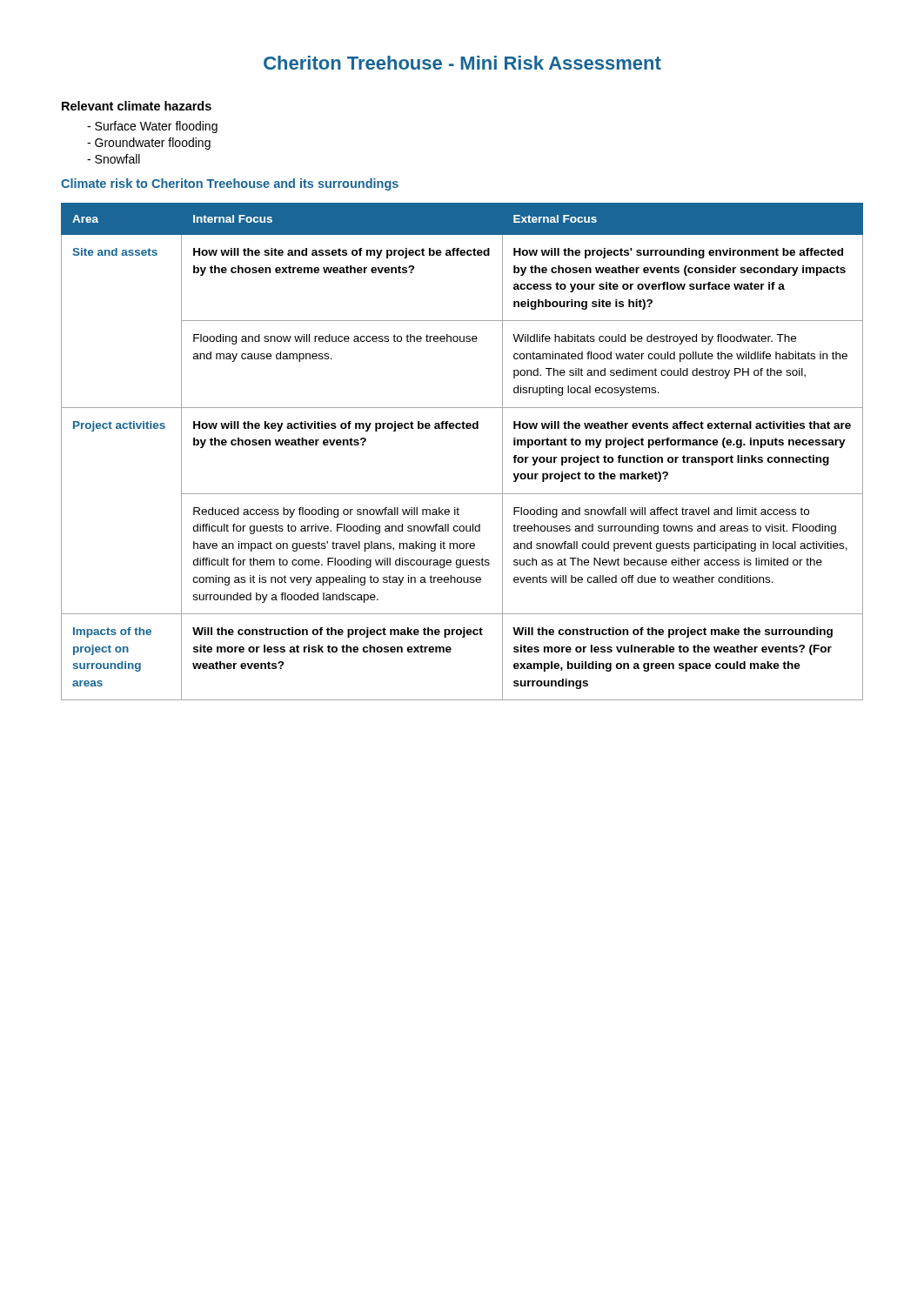Image resolution: width=924 pixels, height=1305 pixels.
Task: Point to the element starting "Cheriton Treehouse - Mini Risk"
Action: (x=462, y=63)
